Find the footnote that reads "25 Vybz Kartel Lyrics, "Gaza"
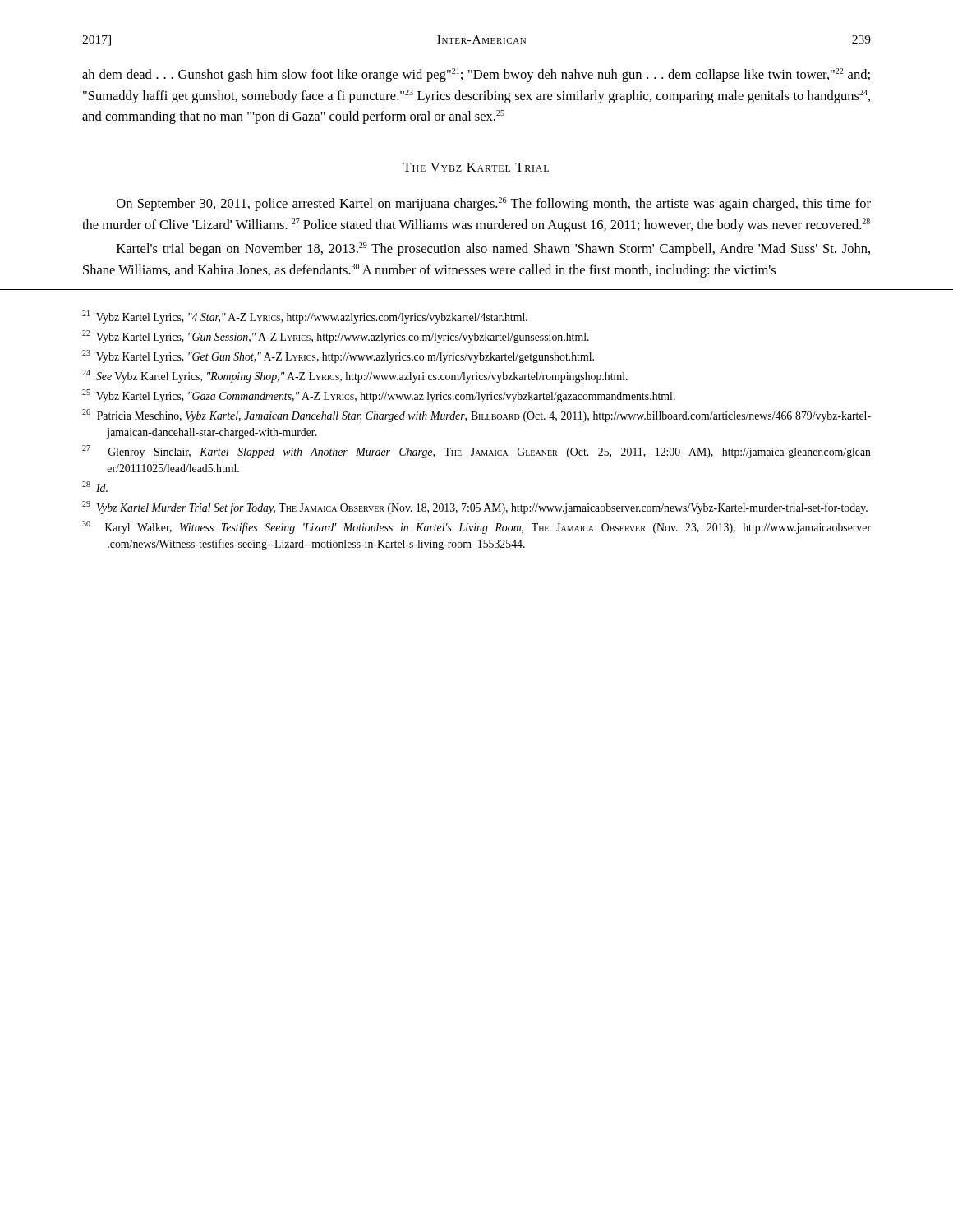 click(x=379, y=395)
